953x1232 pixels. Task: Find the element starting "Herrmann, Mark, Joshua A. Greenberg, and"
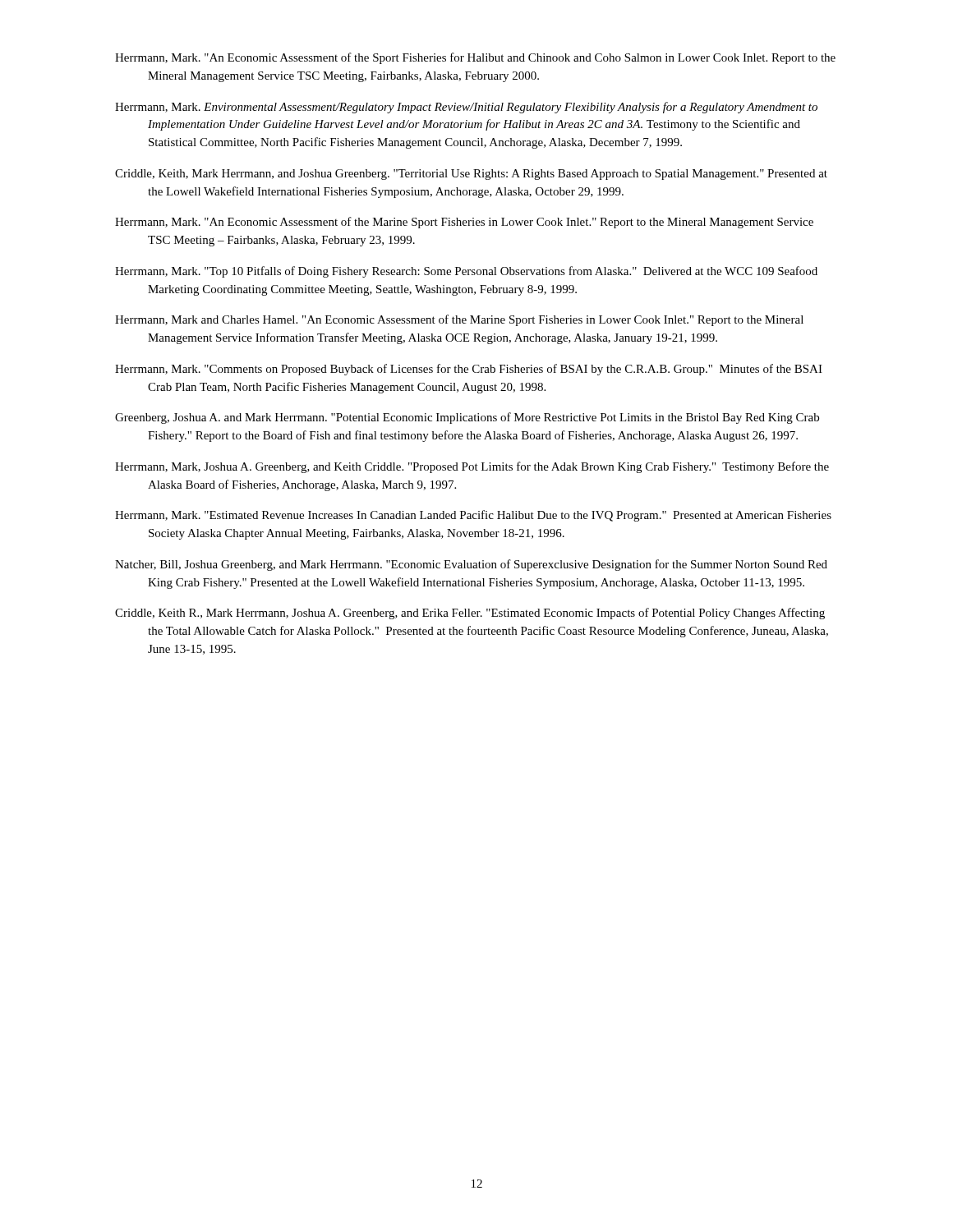[472, 475]
